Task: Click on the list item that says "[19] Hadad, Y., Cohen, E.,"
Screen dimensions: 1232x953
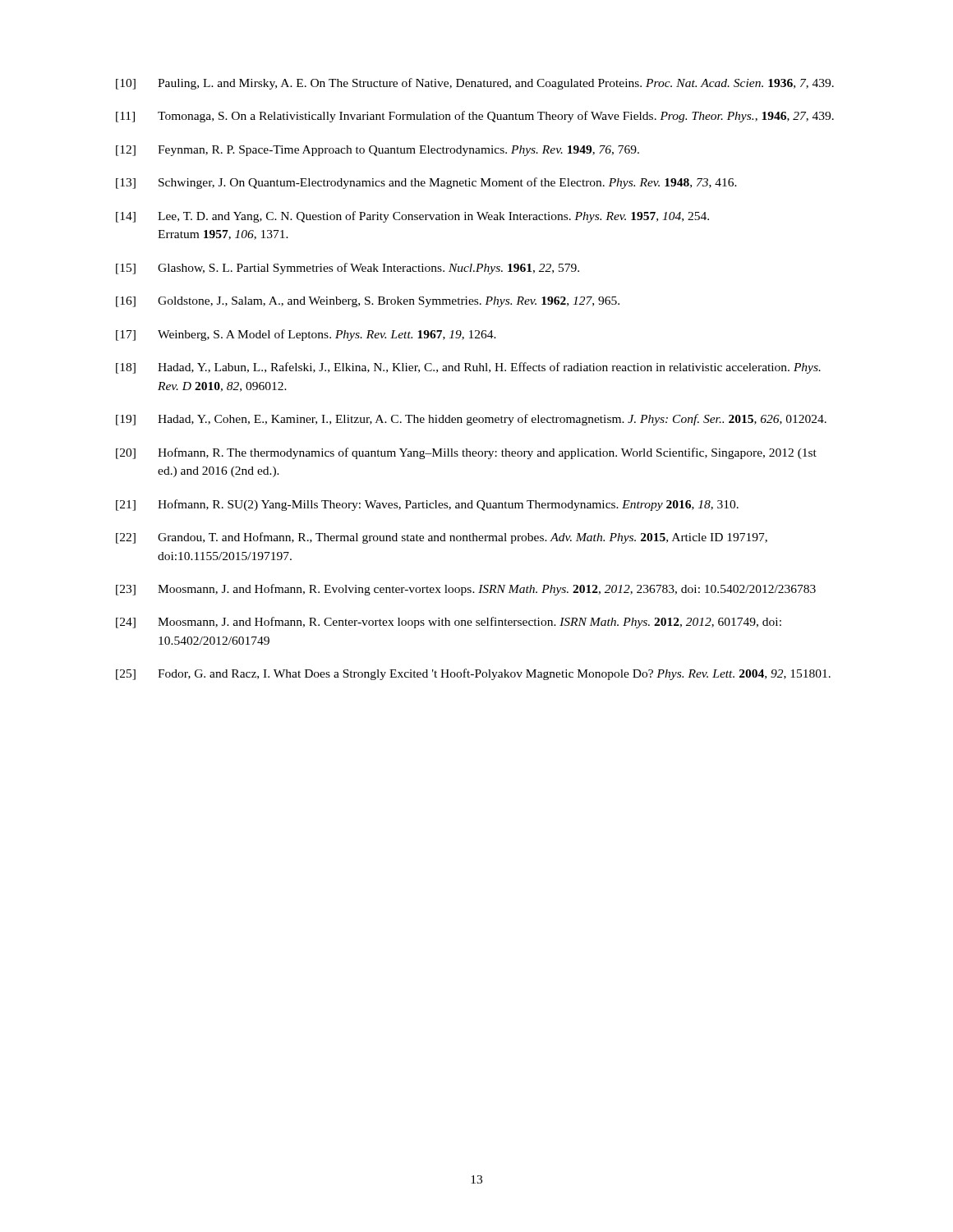Action: point(476,419)
